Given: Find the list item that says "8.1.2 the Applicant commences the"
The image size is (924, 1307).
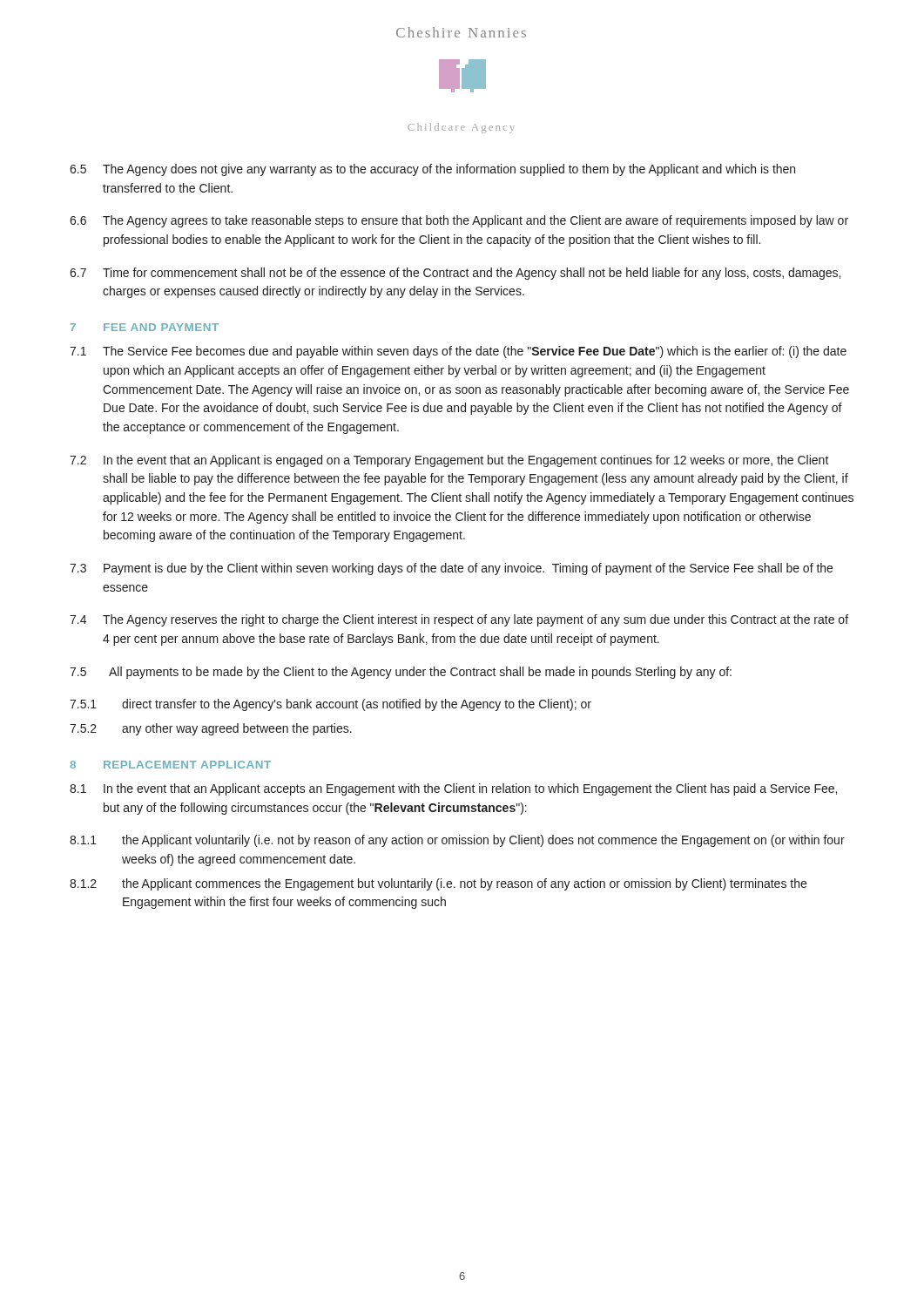Looking at the screenshot, I should coord(462,893).
